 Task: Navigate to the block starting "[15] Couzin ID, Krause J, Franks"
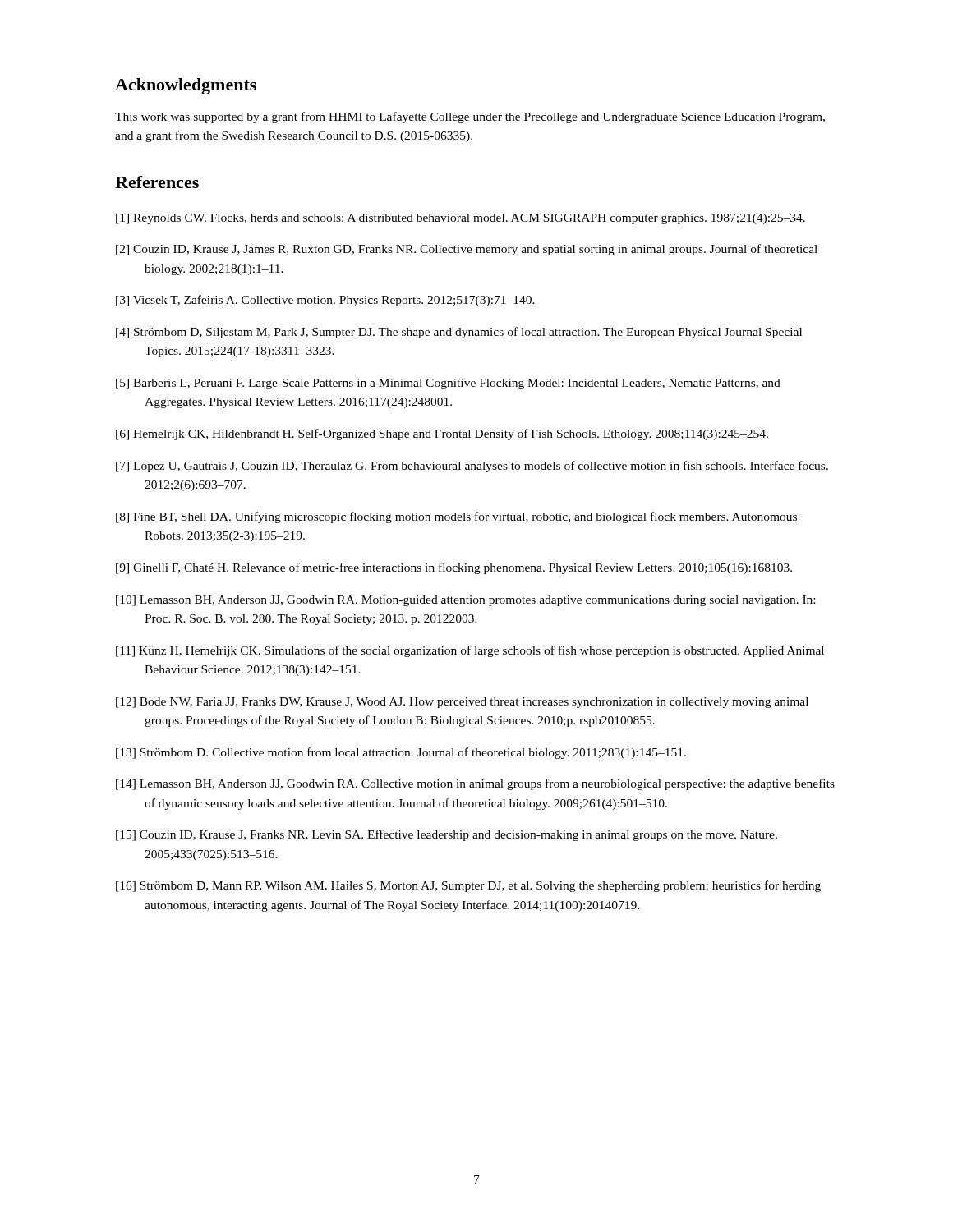point(476,844)
